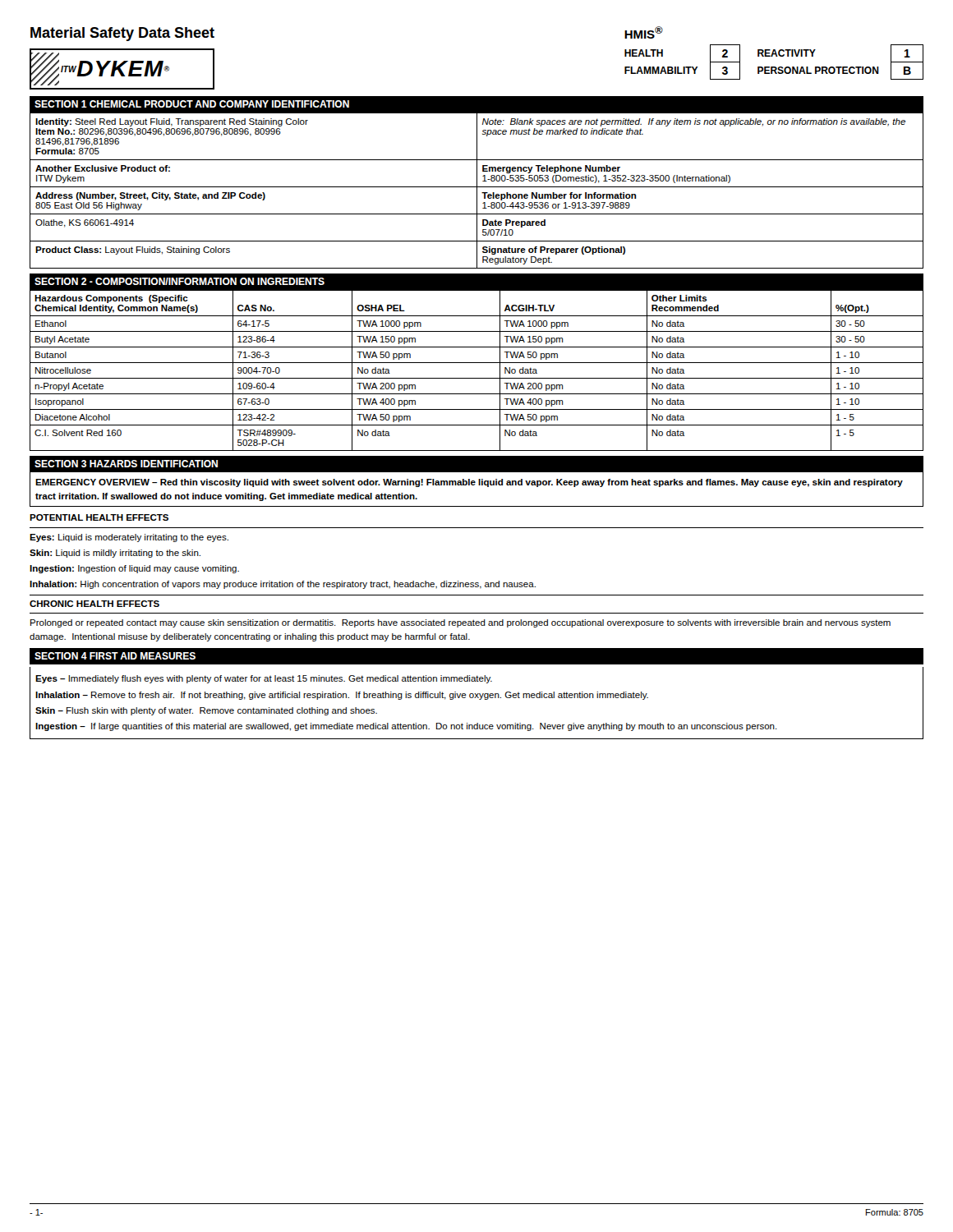The image size is (953, 1232).
Task: Find the section header that reads "SECTION 2 - COMPOSITION/INFORMATION ON"
Action: click(180, 282)
